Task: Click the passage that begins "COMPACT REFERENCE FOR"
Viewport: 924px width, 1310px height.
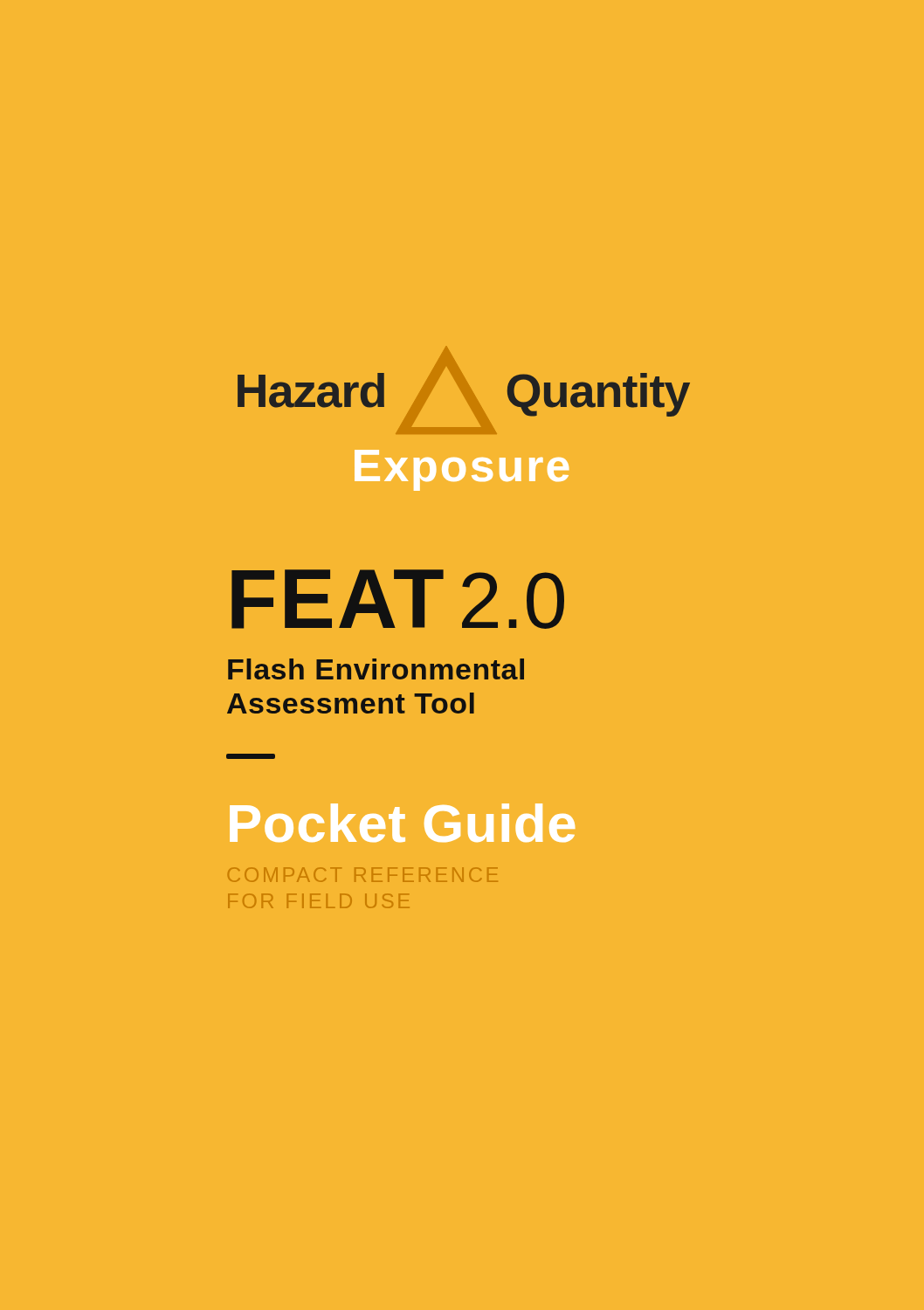Action: pos(462,888)
